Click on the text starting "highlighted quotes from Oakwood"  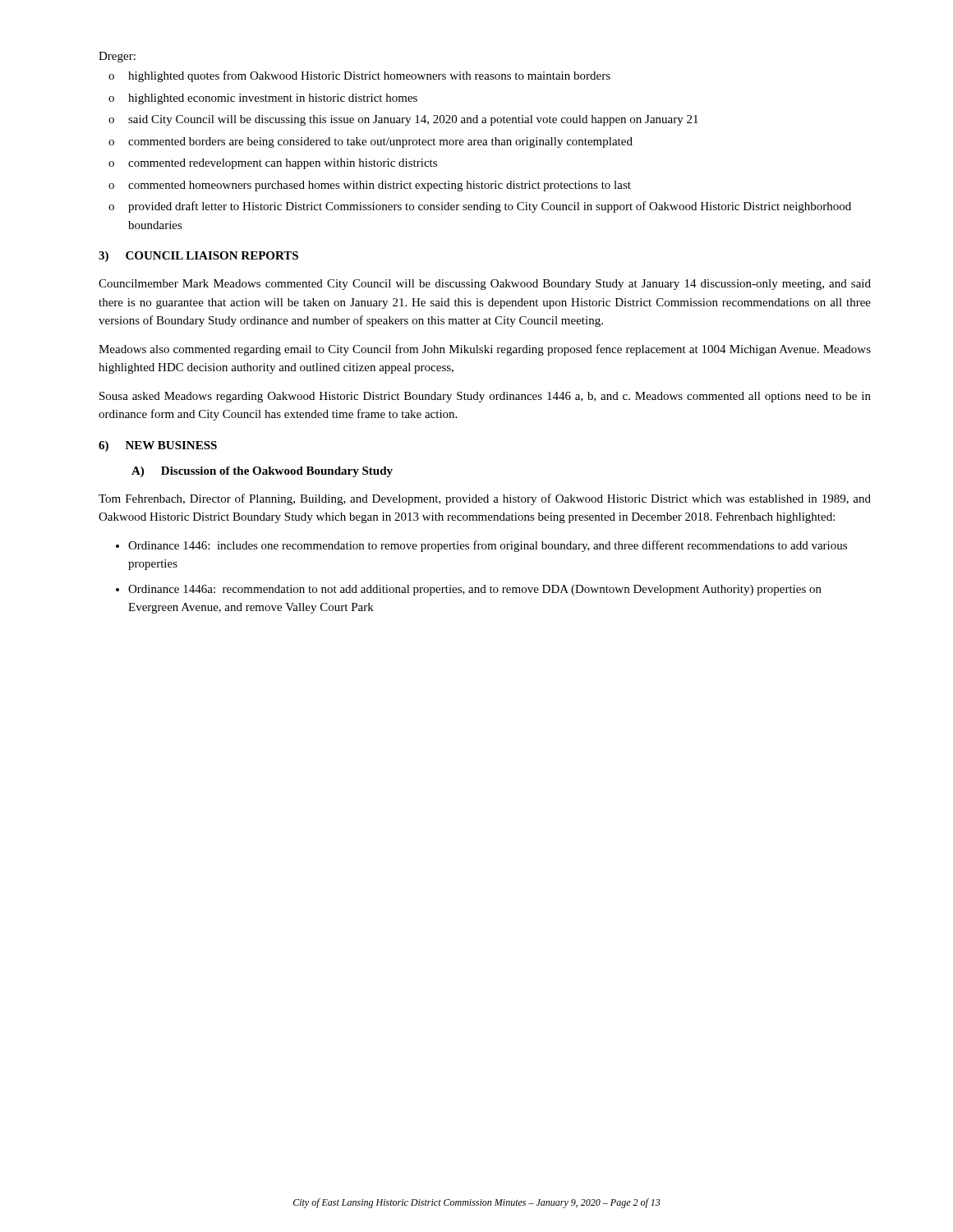pos(485,76)
